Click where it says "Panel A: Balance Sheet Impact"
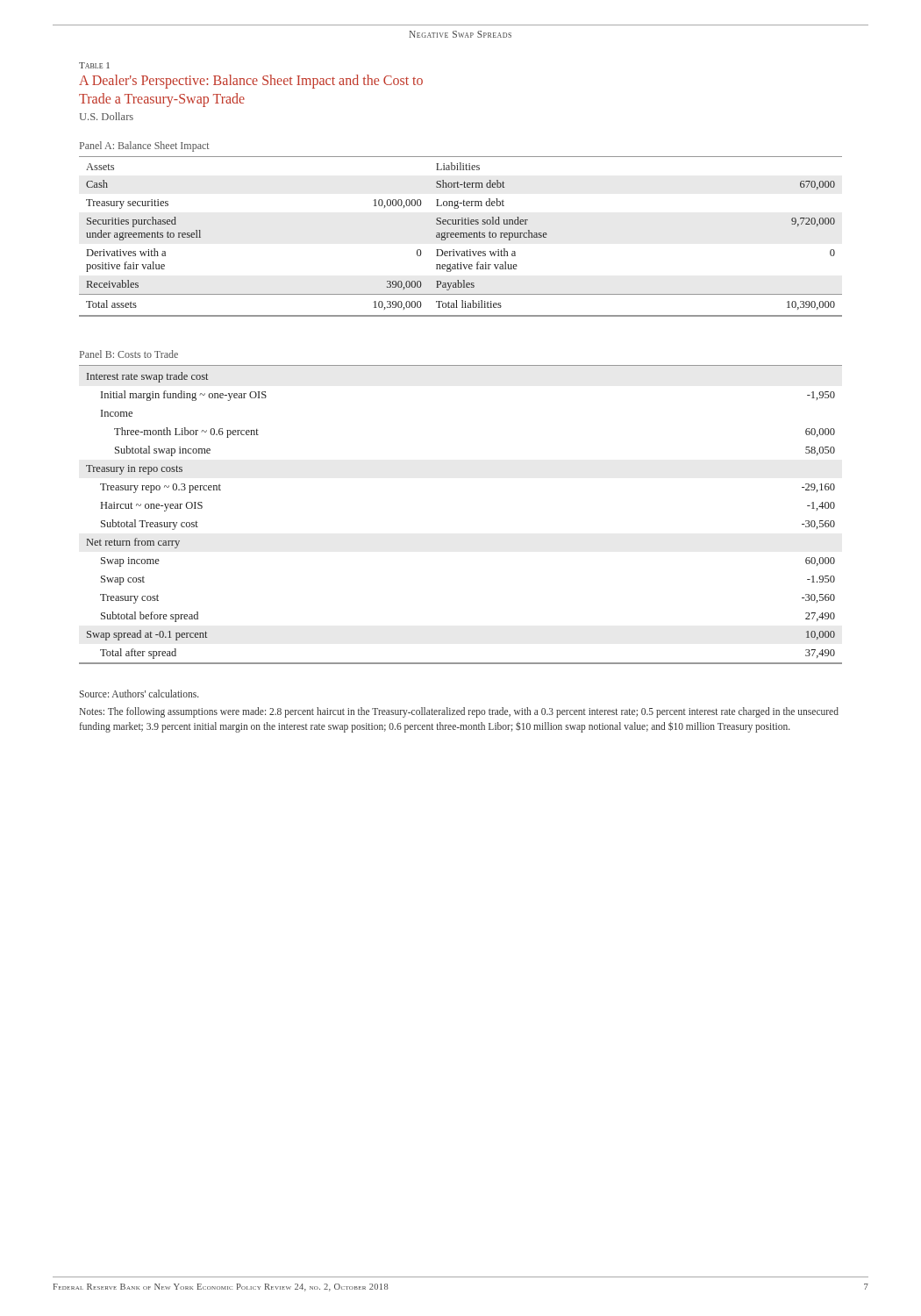This screenshot has height=1316, width=921. pos(144,145)
